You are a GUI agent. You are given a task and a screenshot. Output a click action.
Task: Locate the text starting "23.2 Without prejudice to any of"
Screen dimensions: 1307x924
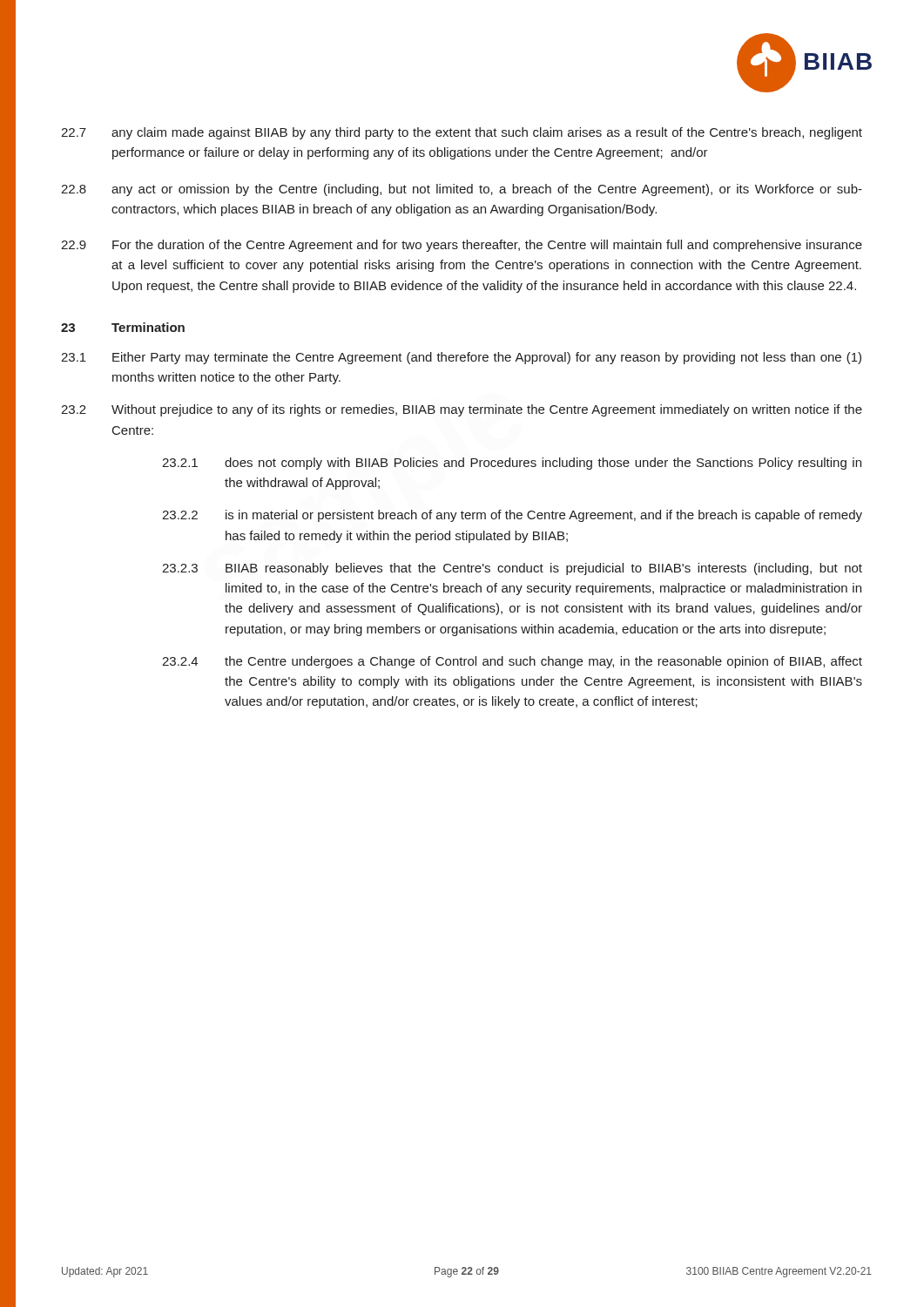(x=462, y=420)
